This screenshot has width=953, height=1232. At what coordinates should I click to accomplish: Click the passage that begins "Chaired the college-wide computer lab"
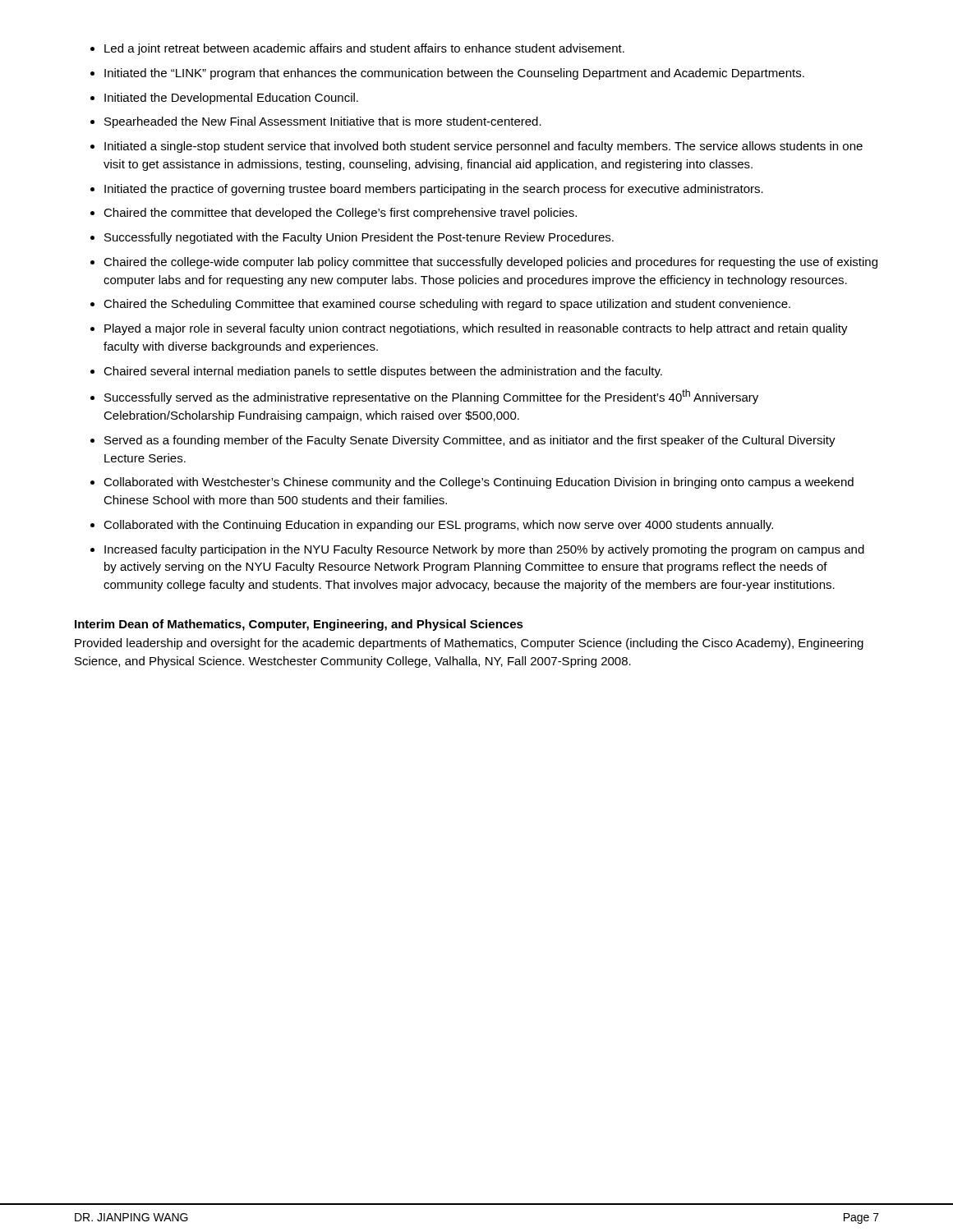coord(491,270)
